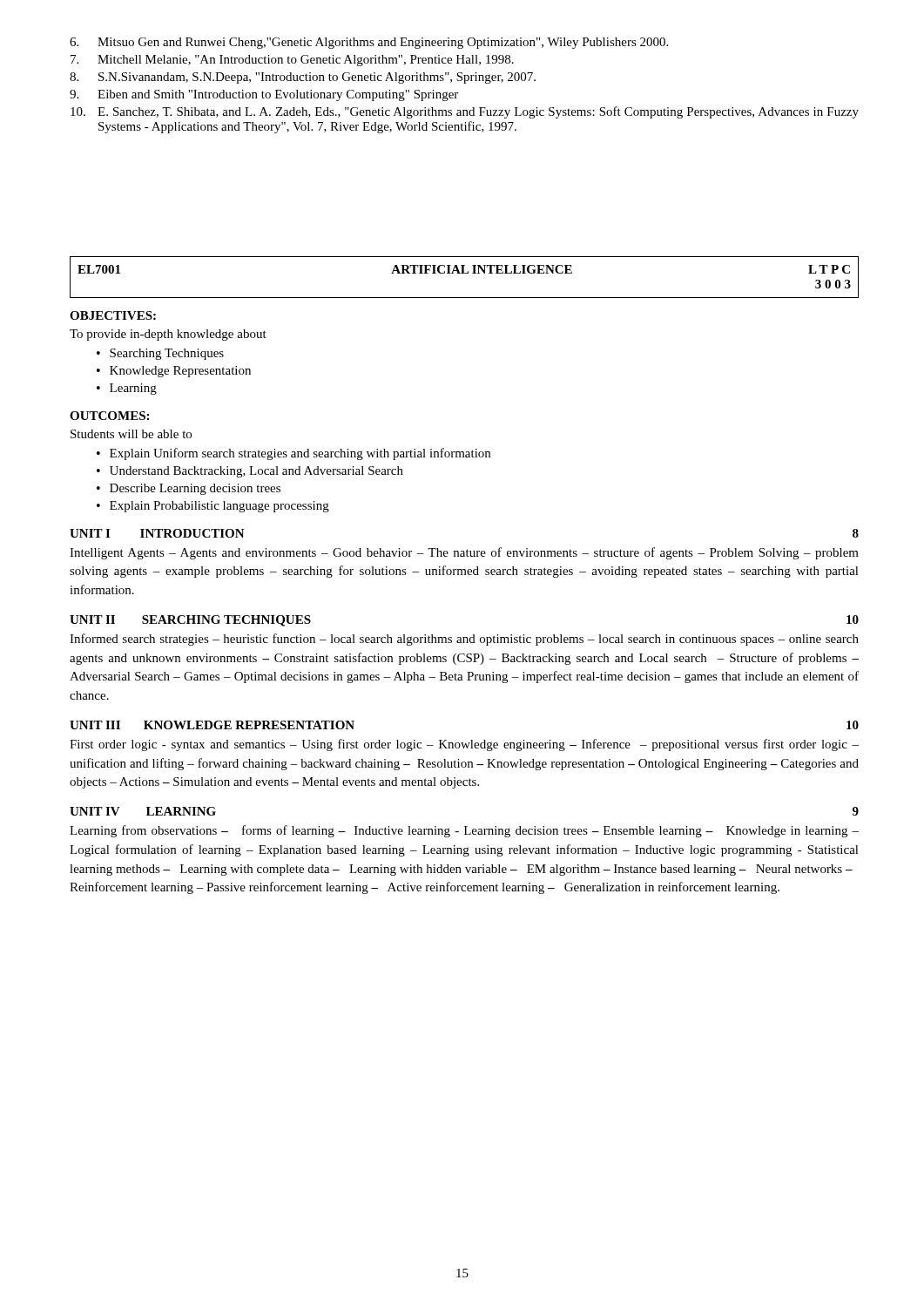Select the list item with the text "Understand Backtracking, Local and Adversarial Search"
This screenshot has width=924, height=1307.
point(256,470)
